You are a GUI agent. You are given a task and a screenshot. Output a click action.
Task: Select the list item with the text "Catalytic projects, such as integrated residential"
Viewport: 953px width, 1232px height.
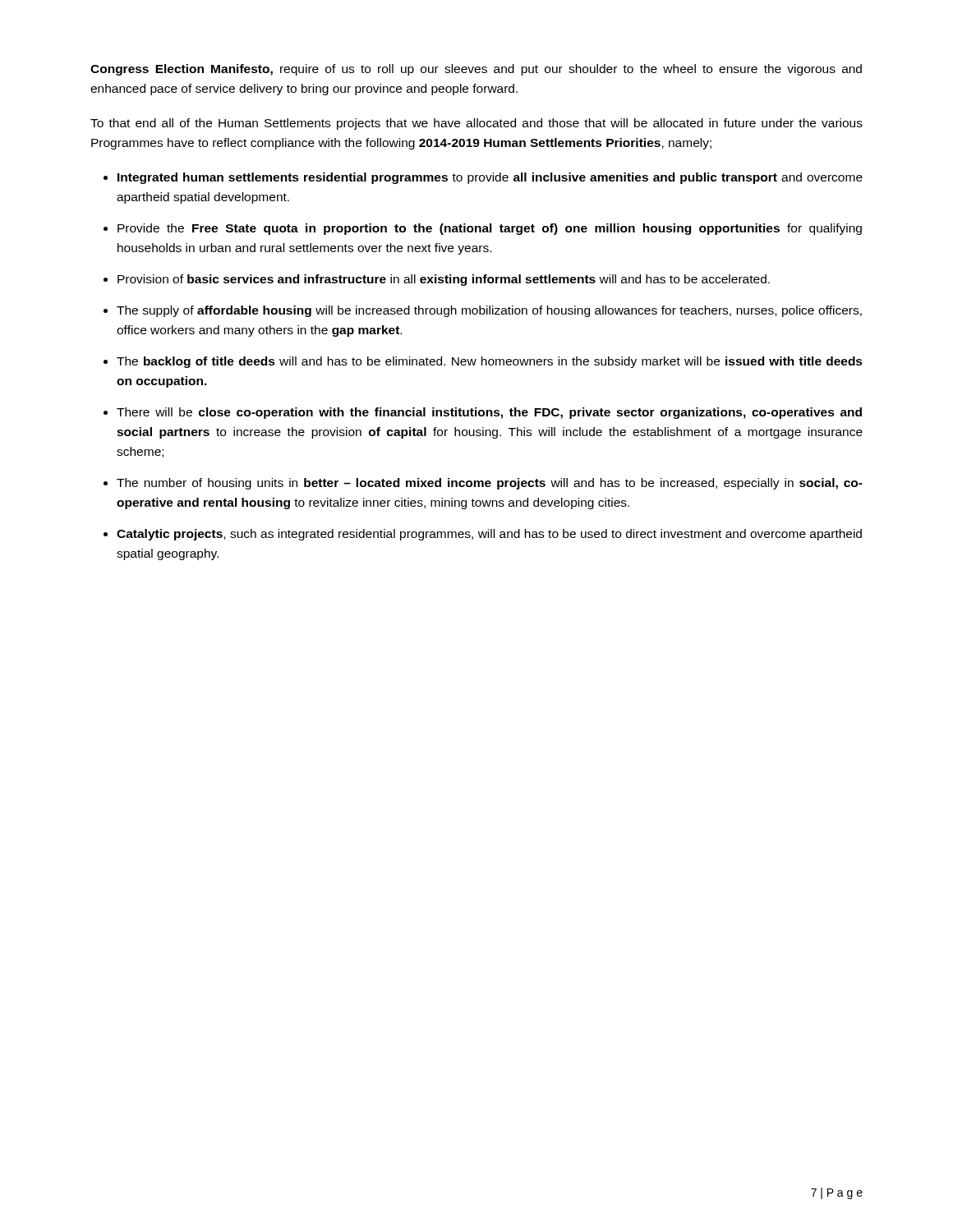[x=490, y=544]
